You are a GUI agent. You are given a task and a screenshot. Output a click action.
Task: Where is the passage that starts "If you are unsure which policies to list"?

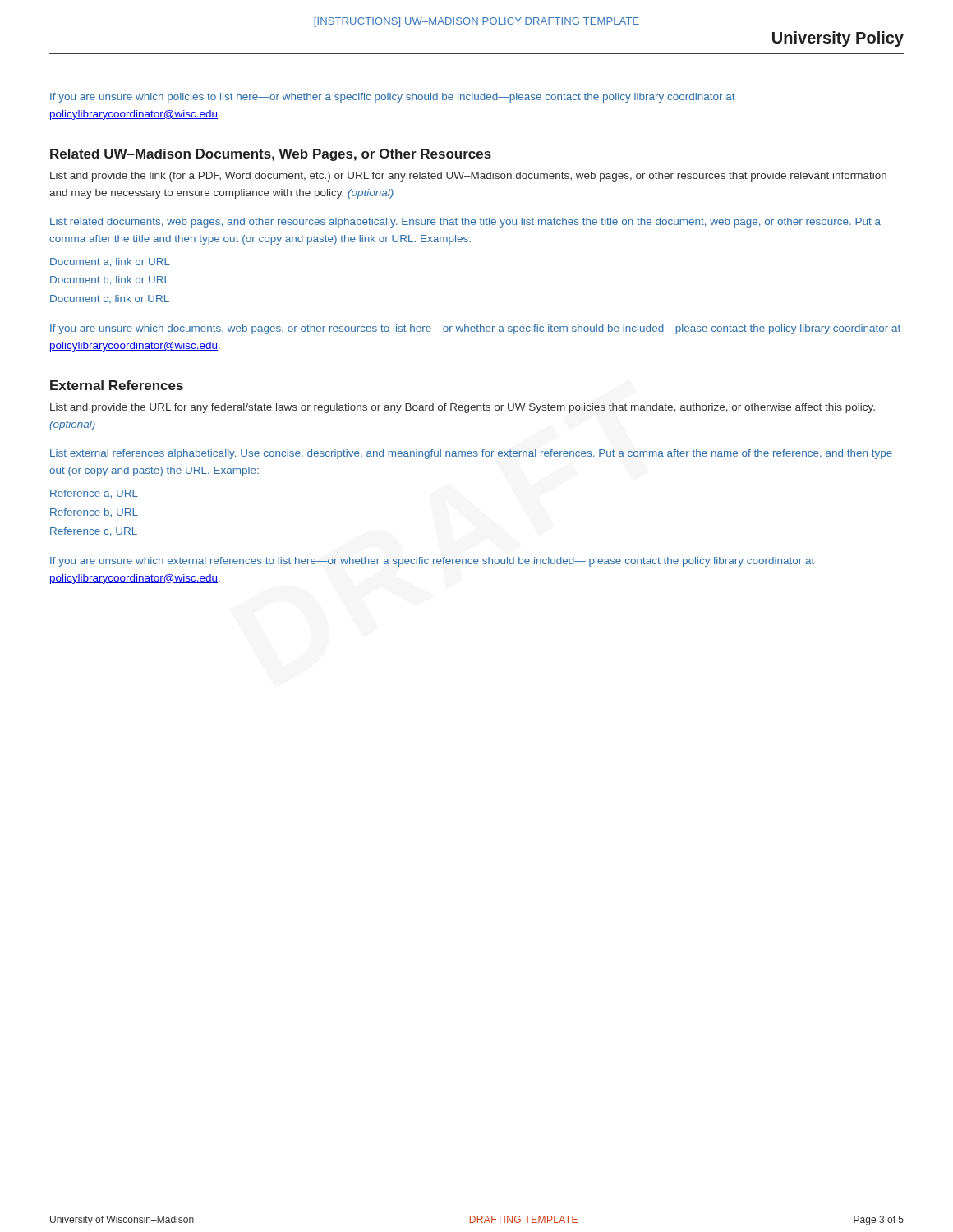[x=392, y=105]
